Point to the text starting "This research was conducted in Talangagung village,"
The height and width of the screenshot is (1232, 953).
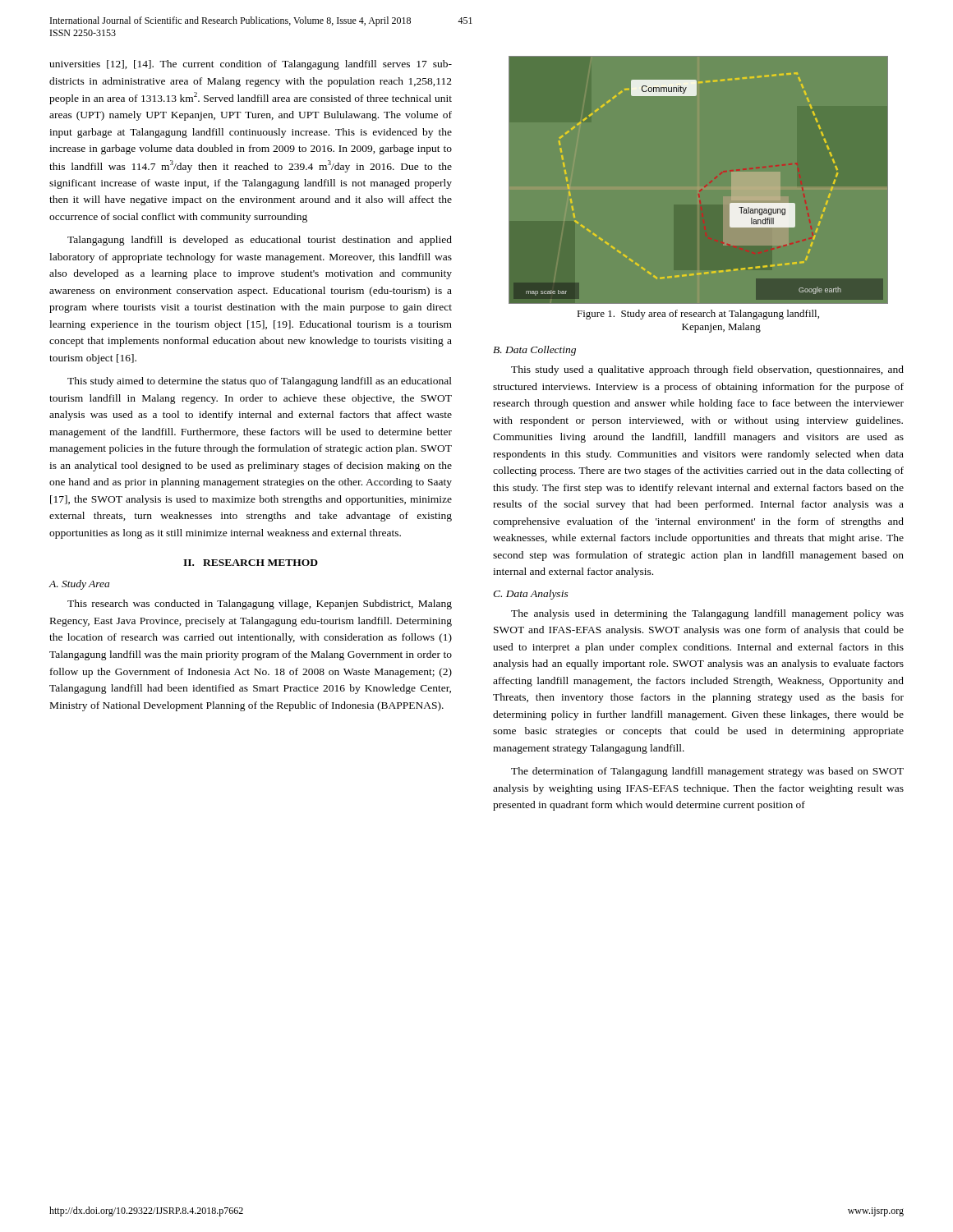[251, 655]
